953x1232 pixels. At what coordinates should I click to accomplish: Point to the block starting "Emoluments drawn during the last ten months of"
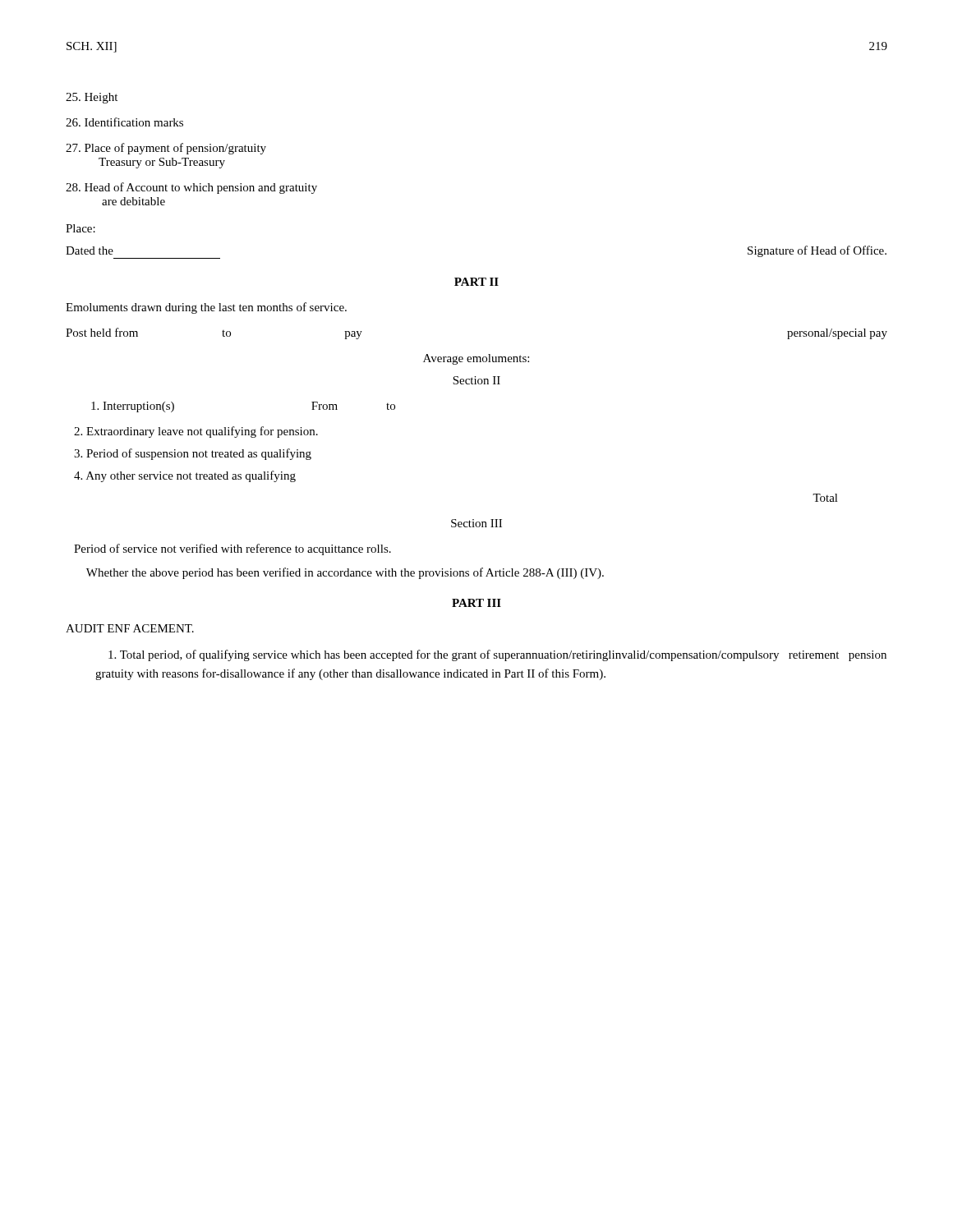point(207,307)
